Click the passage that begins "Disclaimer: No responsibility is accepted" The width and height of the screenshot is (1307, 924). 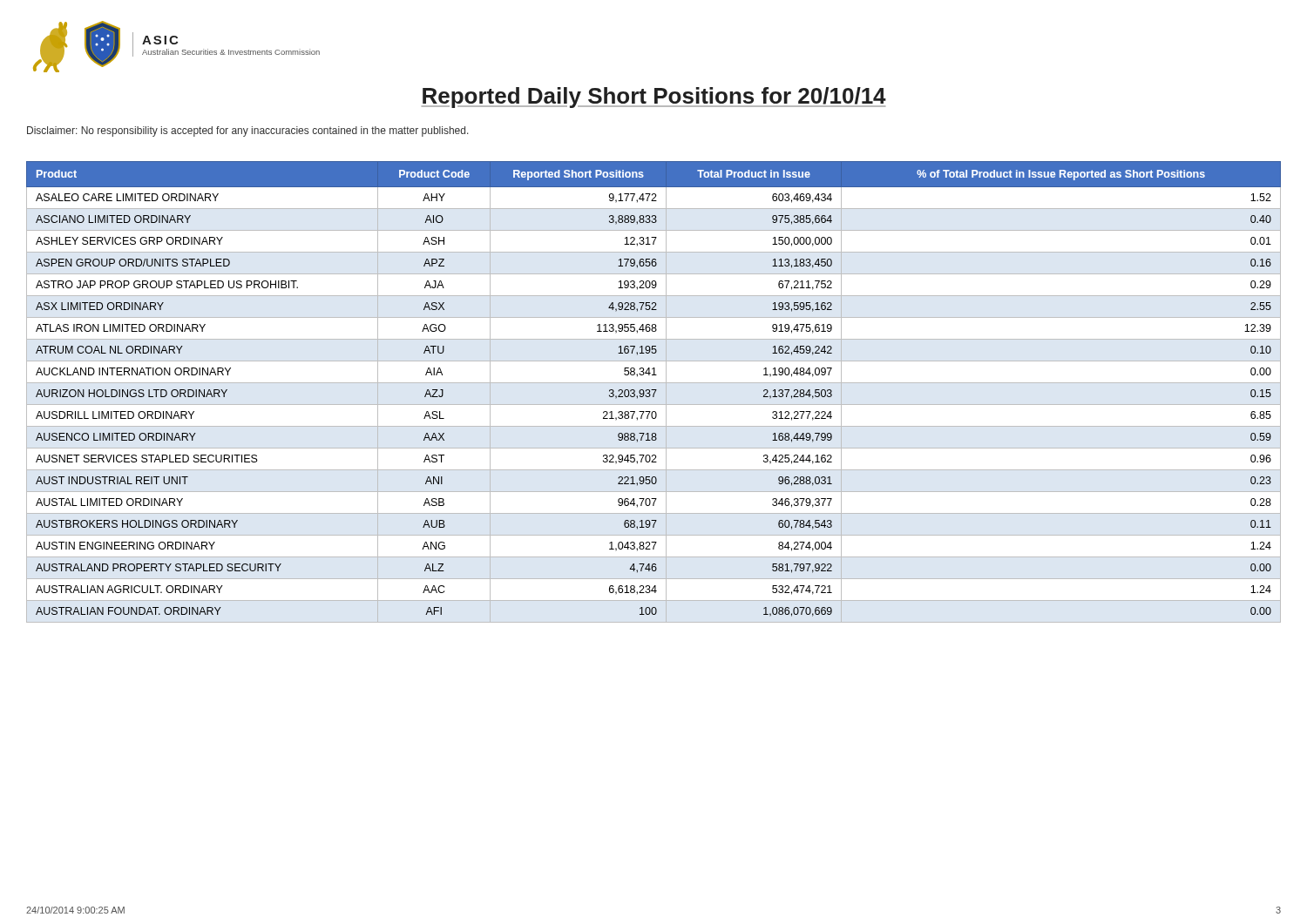(x=248, y=131)
